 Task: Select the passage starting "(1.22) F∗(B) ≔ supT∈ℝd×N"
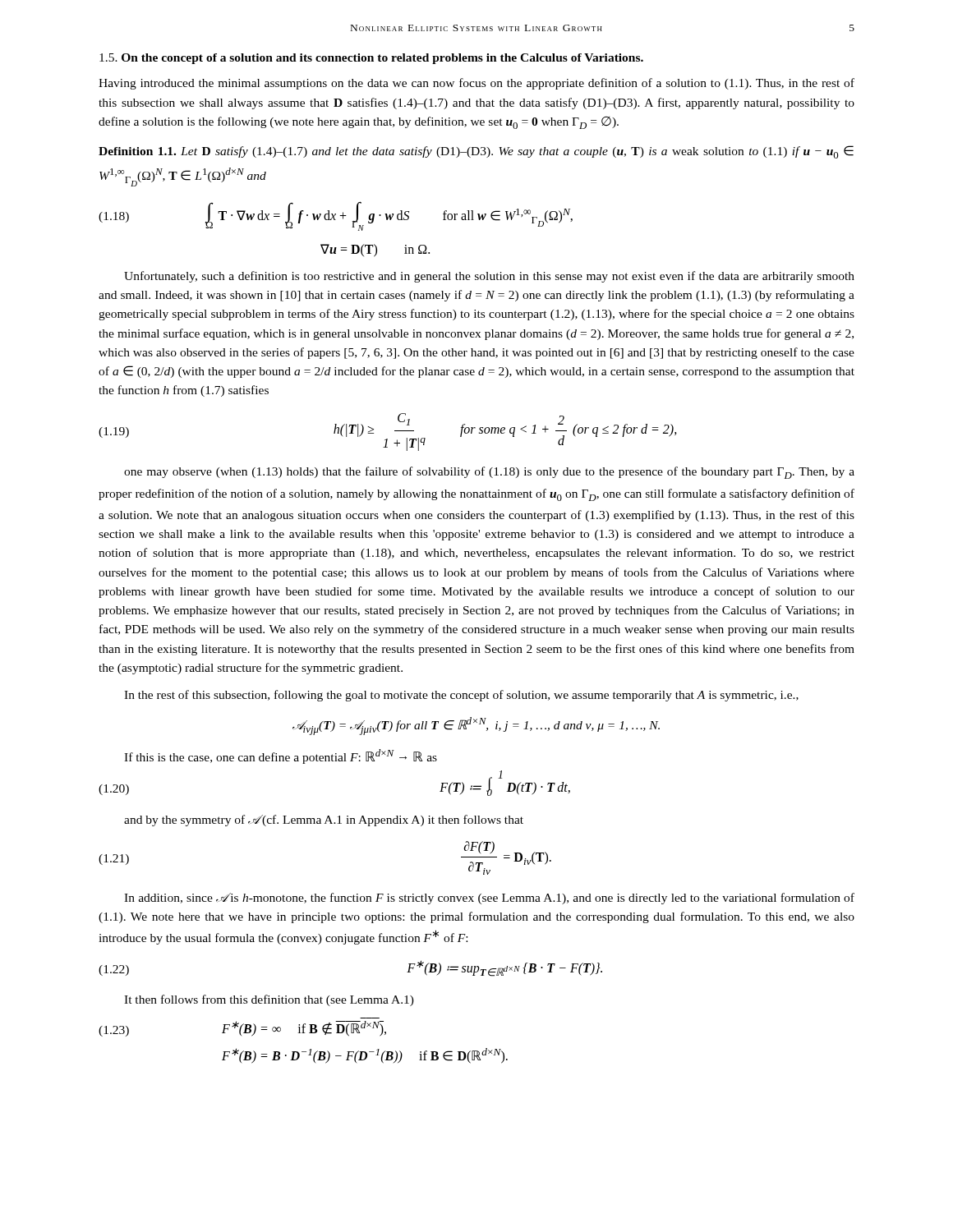(476, 969)
